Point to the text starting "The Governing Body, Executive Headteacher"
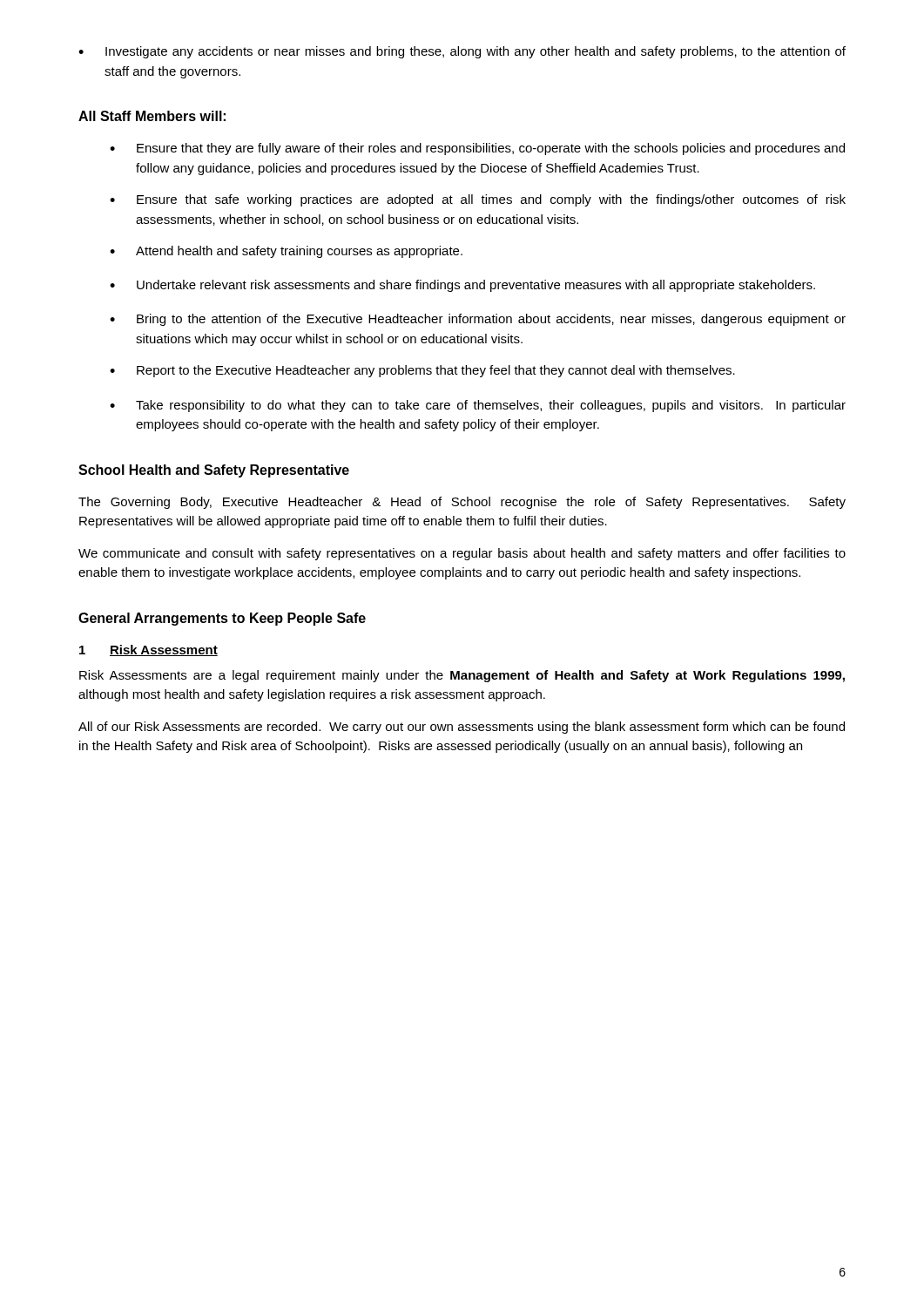 tap(462, 511)
